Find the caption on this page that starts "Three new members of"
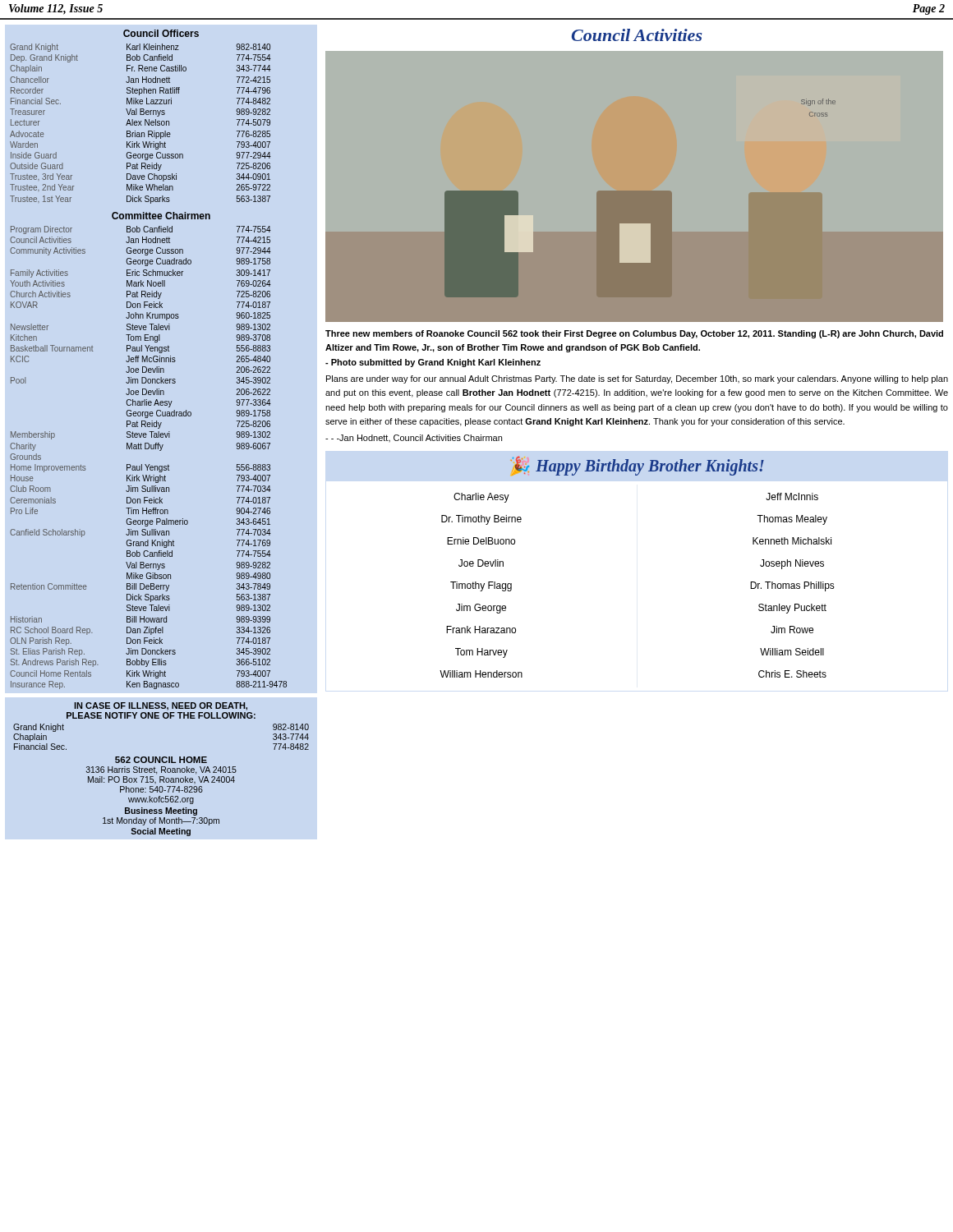The height and width of the screenshot is (1232, 953). 635,340
